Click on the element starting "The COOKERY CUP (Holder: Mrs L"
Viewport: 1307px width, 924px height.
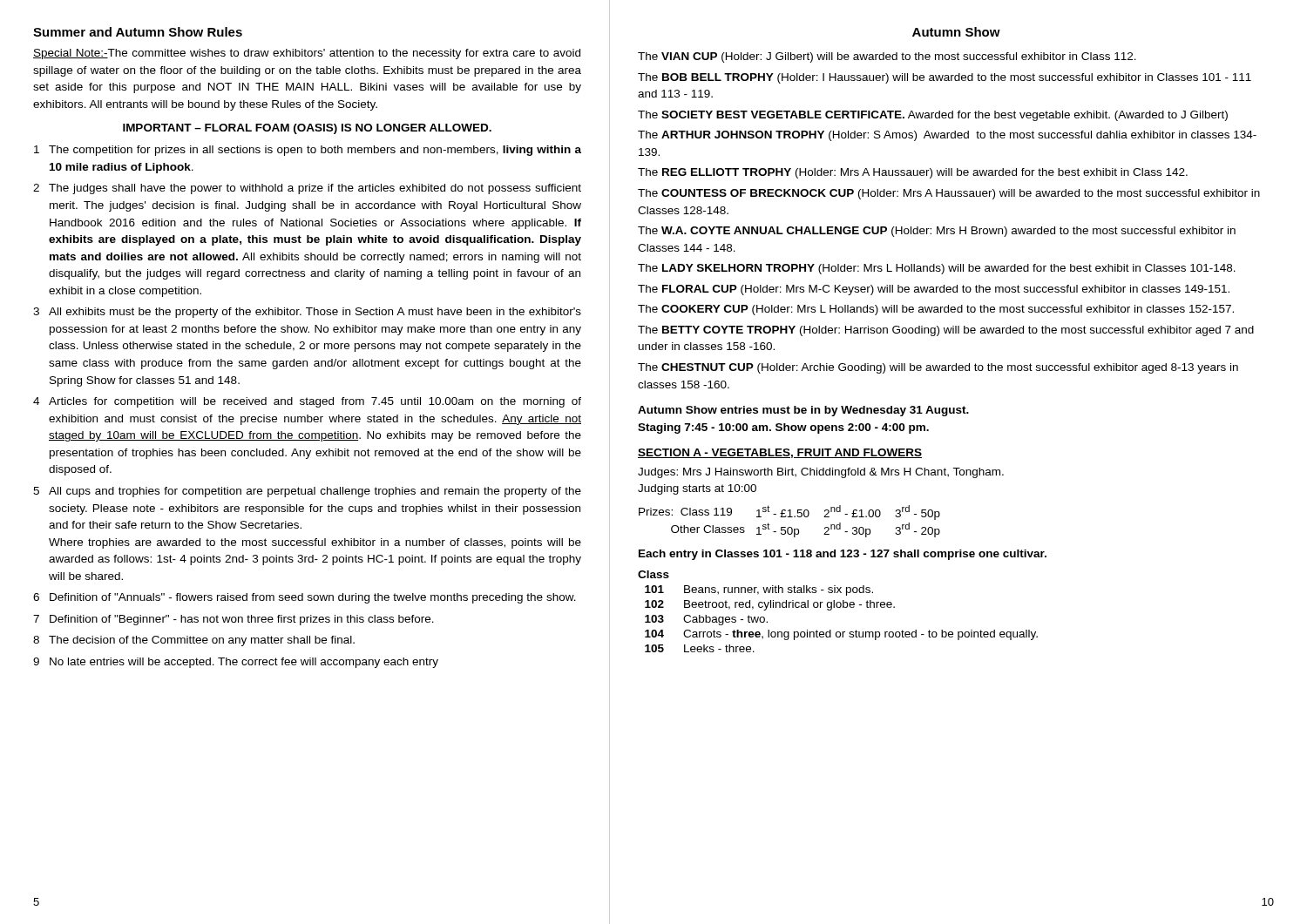(936, 309)
